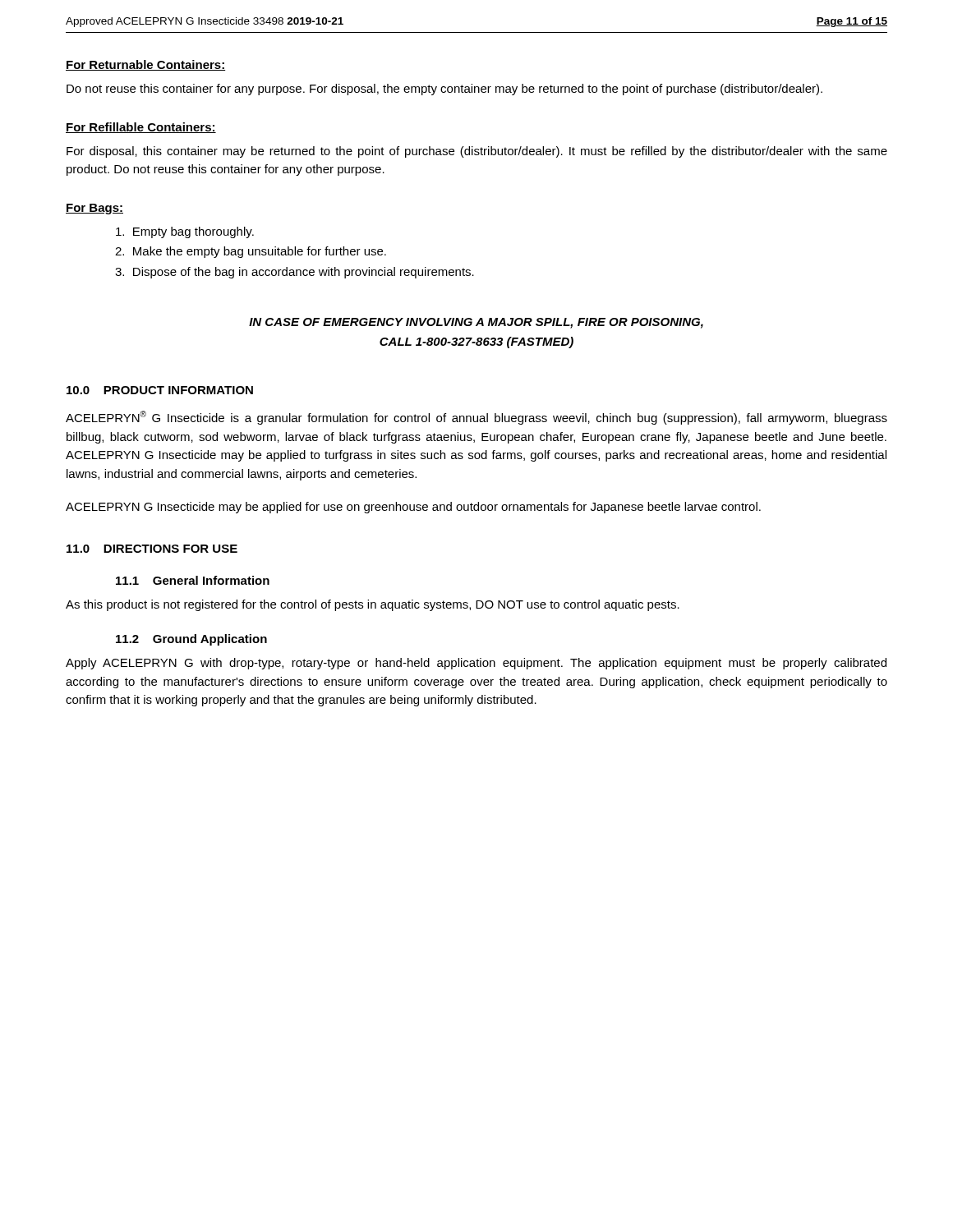Select the region starting "Do not reuse this container for any"
The height and width of the screenshot is (1232, 953).
point(445,88)
